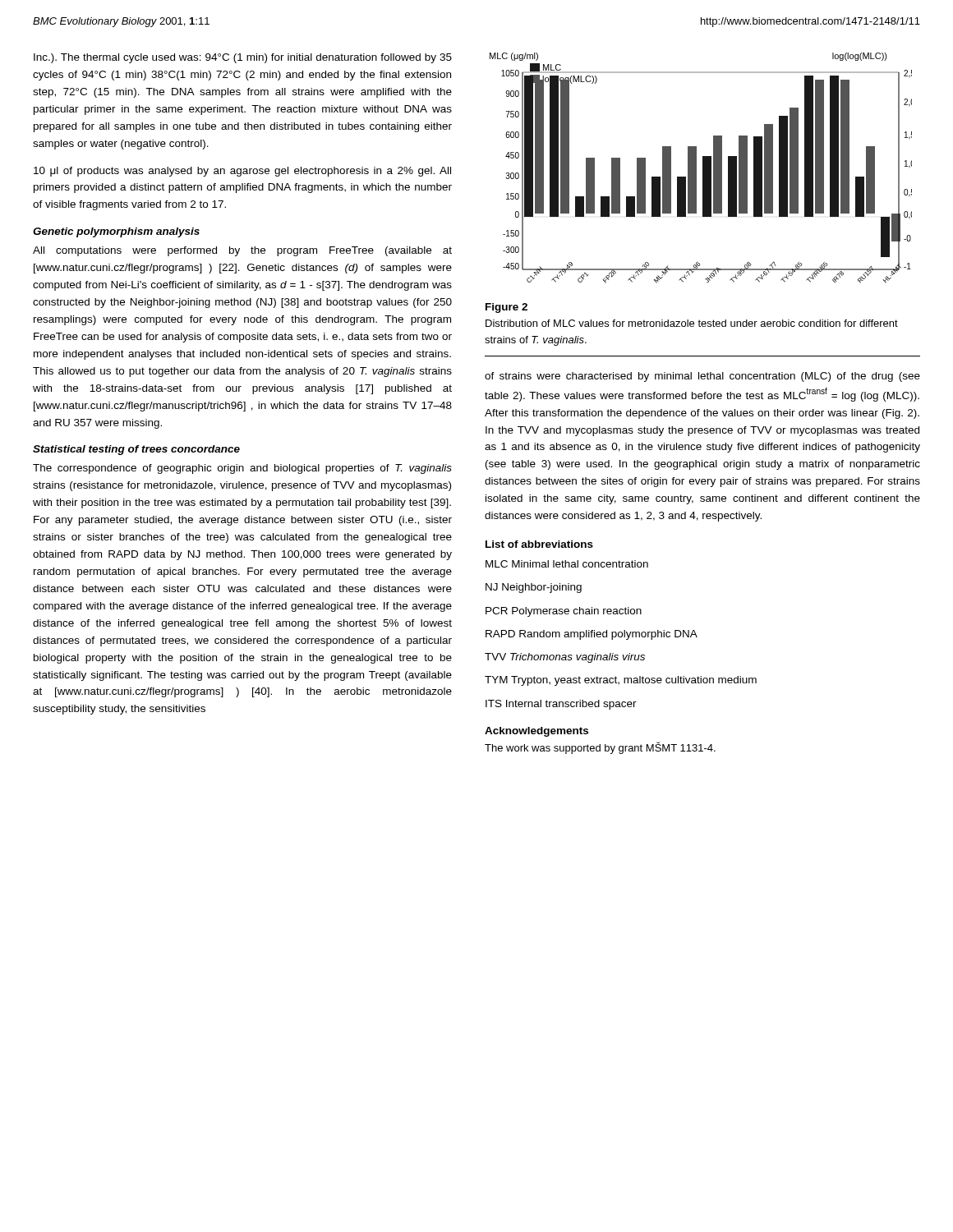Locate the text block with the text "Inc.). The thermal cycle used"
This screenshot has width=953, height=1232.
point(242,100)
